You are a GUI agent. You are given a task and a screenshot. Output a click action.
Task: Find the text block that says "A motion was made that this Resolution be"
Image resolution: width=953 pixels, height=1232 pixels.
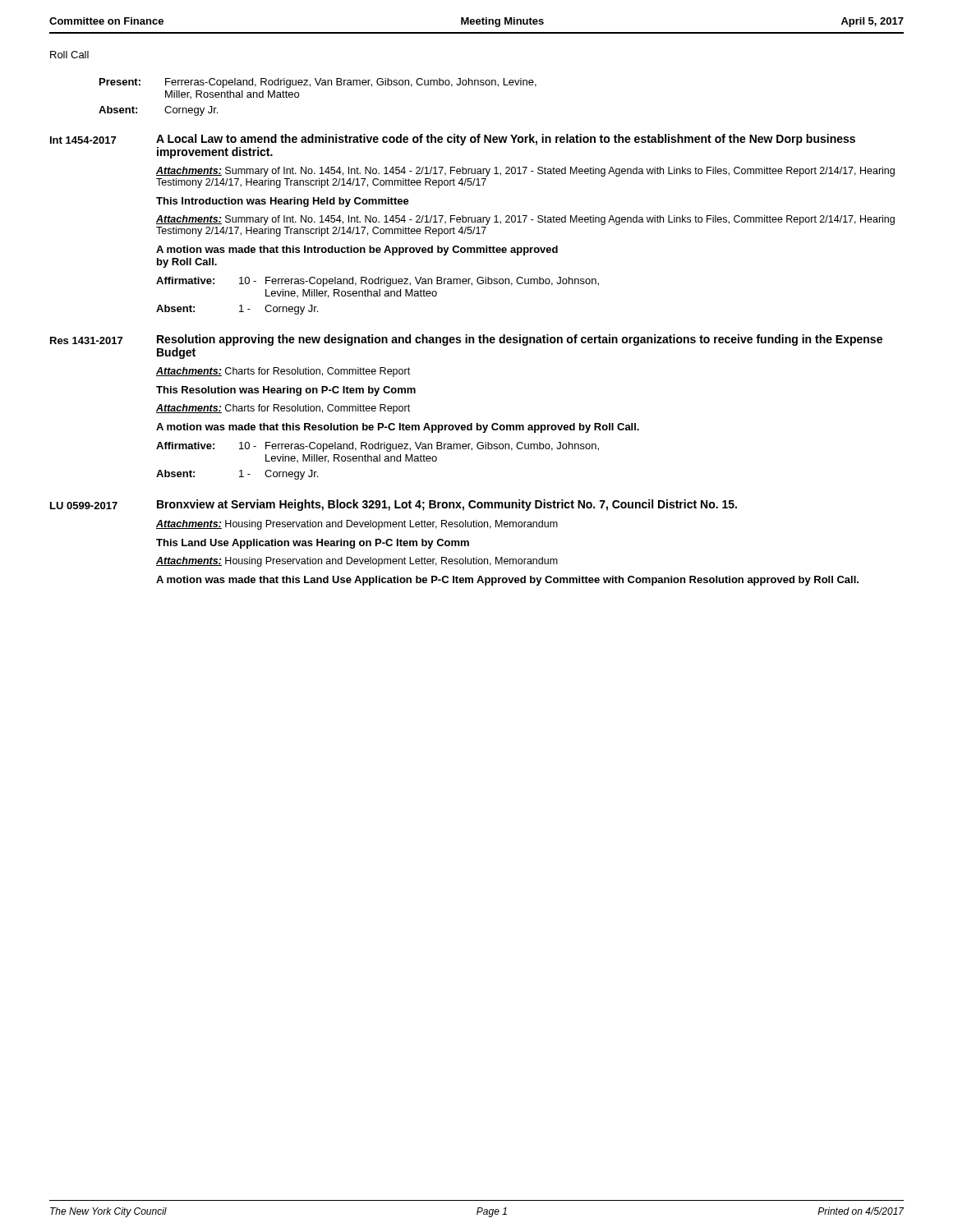pos(398,427)
